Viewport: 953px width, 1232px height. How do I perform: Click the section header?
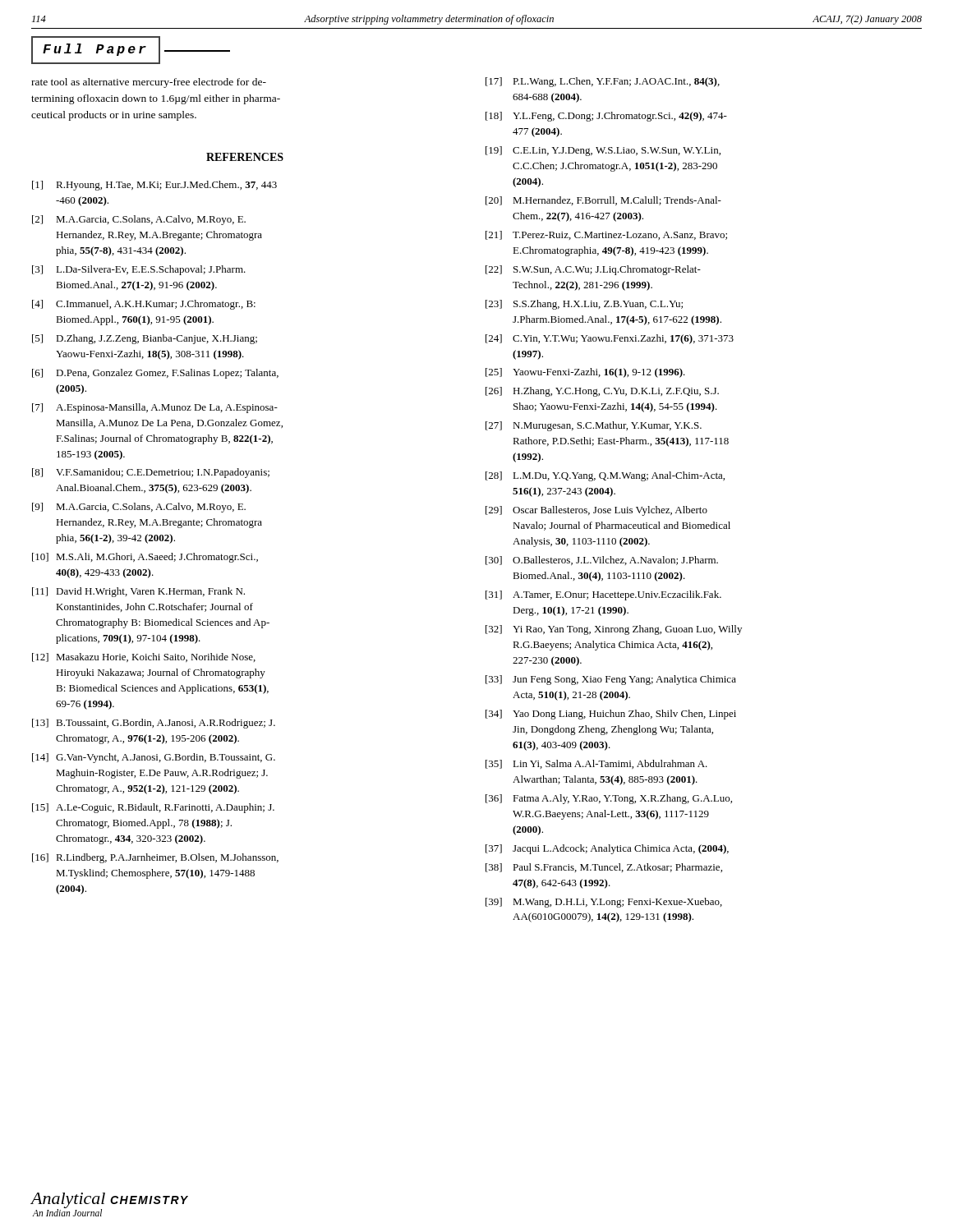245,157
